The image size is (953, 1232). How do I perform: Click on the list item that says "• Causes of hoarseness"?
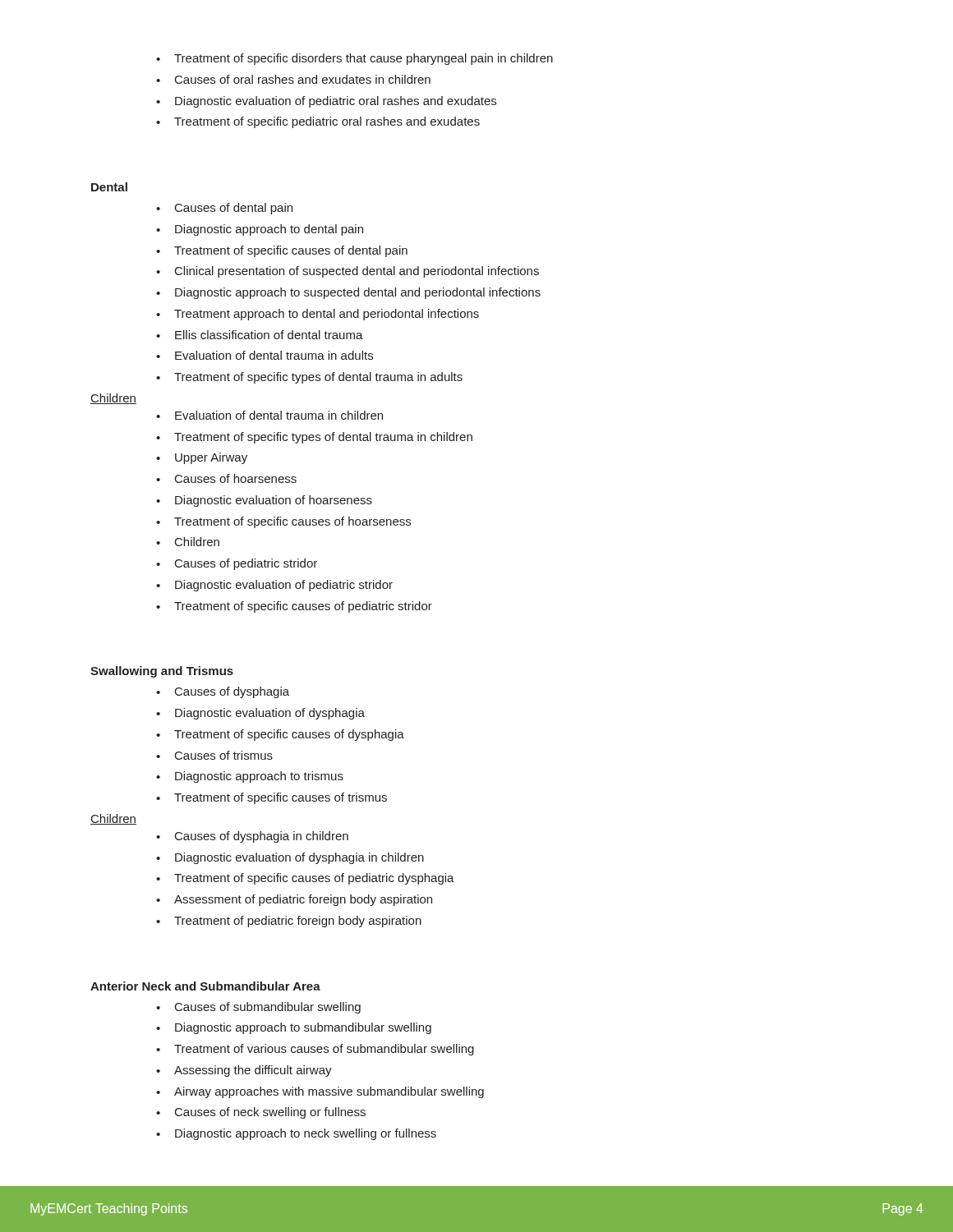click(226, 478)
